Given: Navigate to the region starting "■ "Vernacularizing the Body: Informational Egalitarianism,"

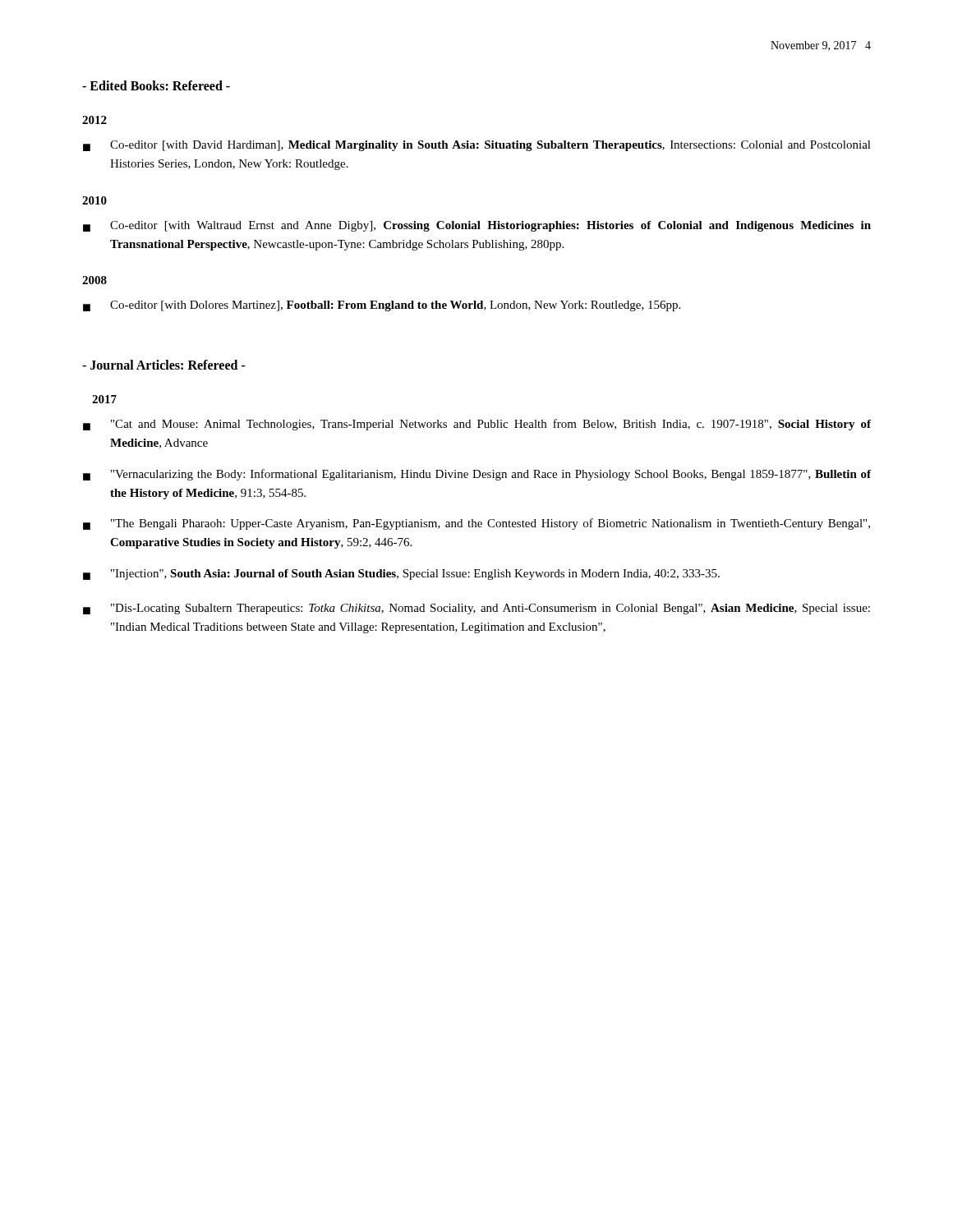Looking at the screenshot, I should click(x=476, y=484).
